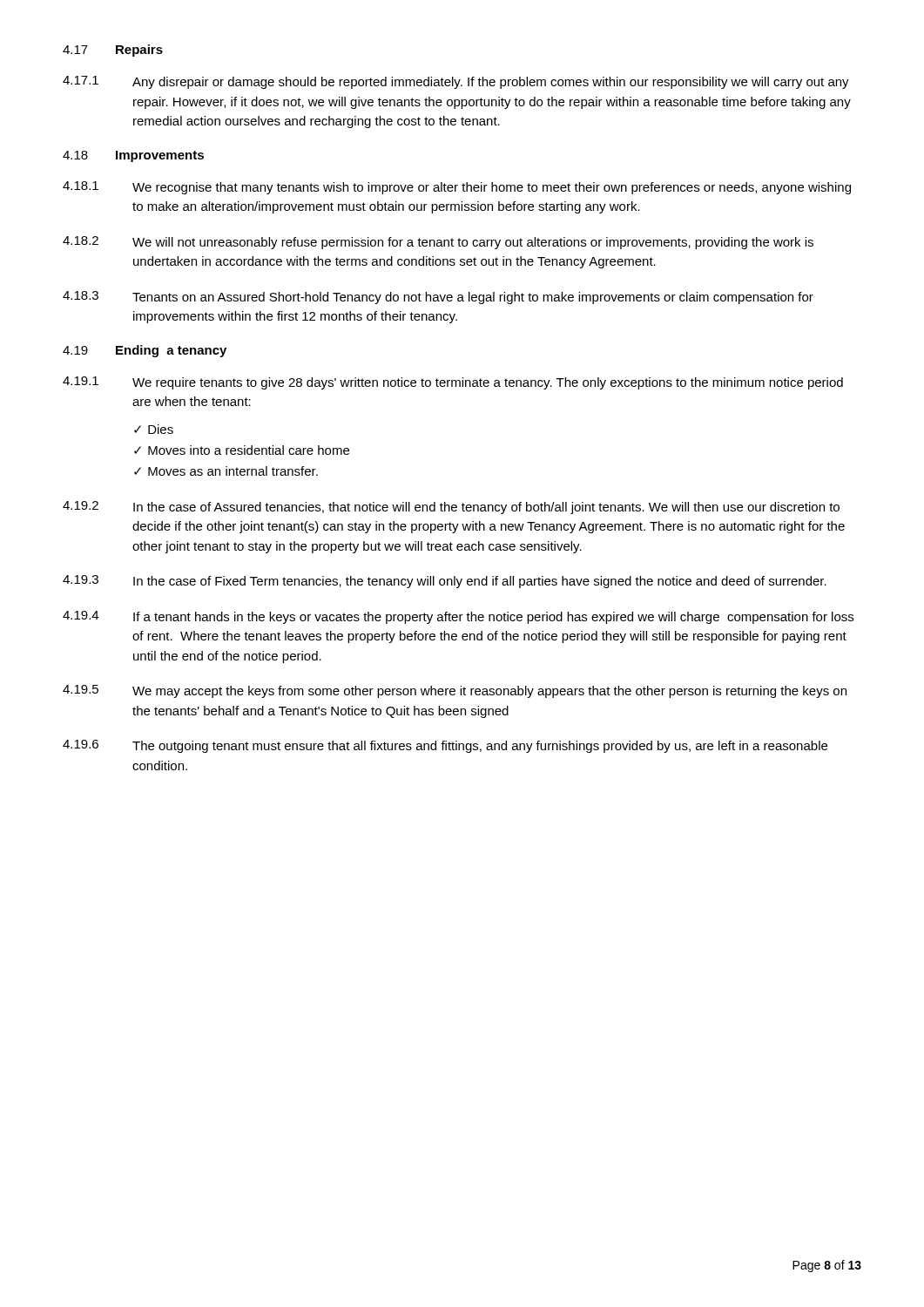Find "4.18 Improvements" on this page
The height and width of the screenshot is (1307, 924).
134,154
